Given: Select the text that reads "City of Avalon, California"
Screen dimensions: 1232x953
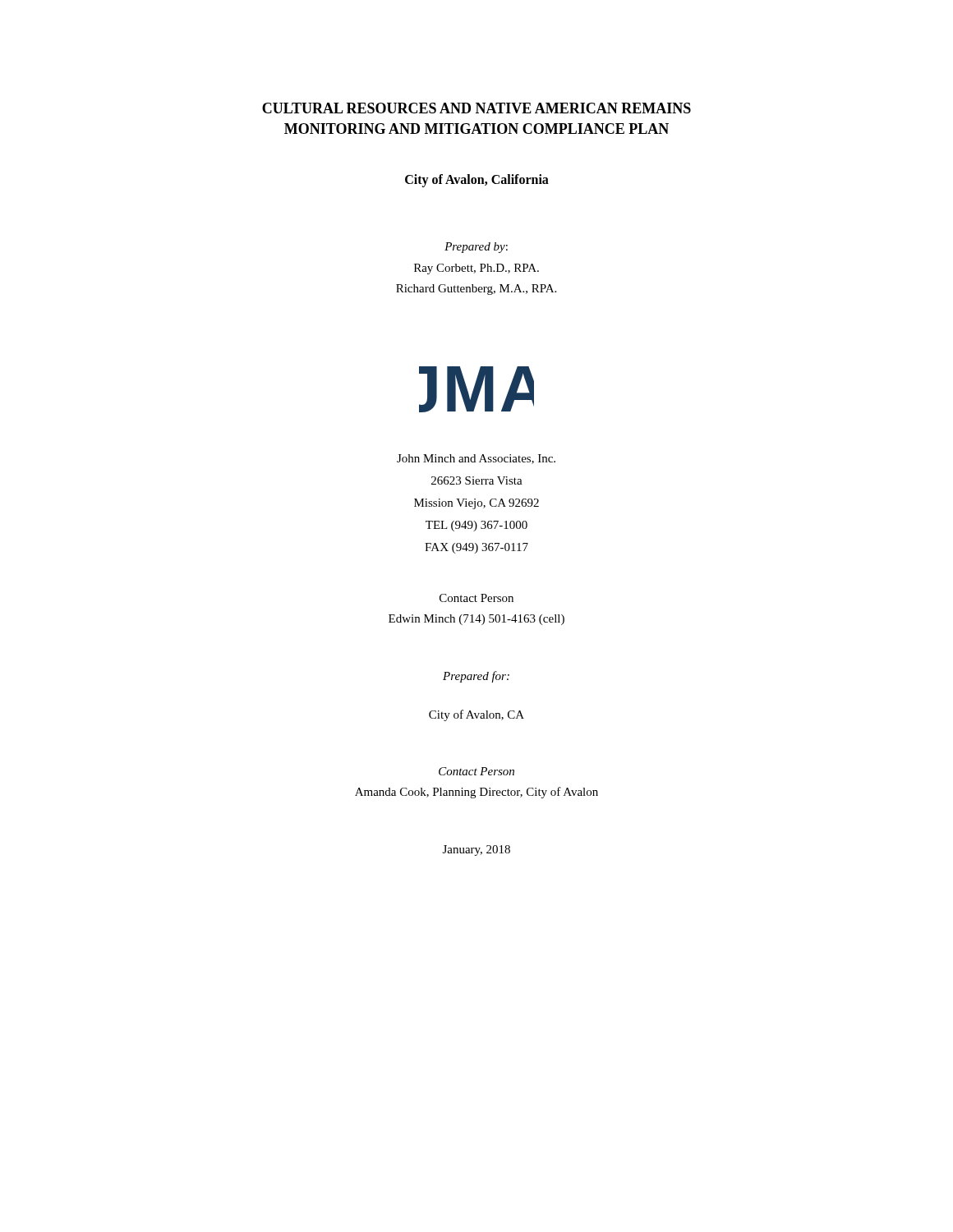Looking at the screenshot, I should 476,180.
